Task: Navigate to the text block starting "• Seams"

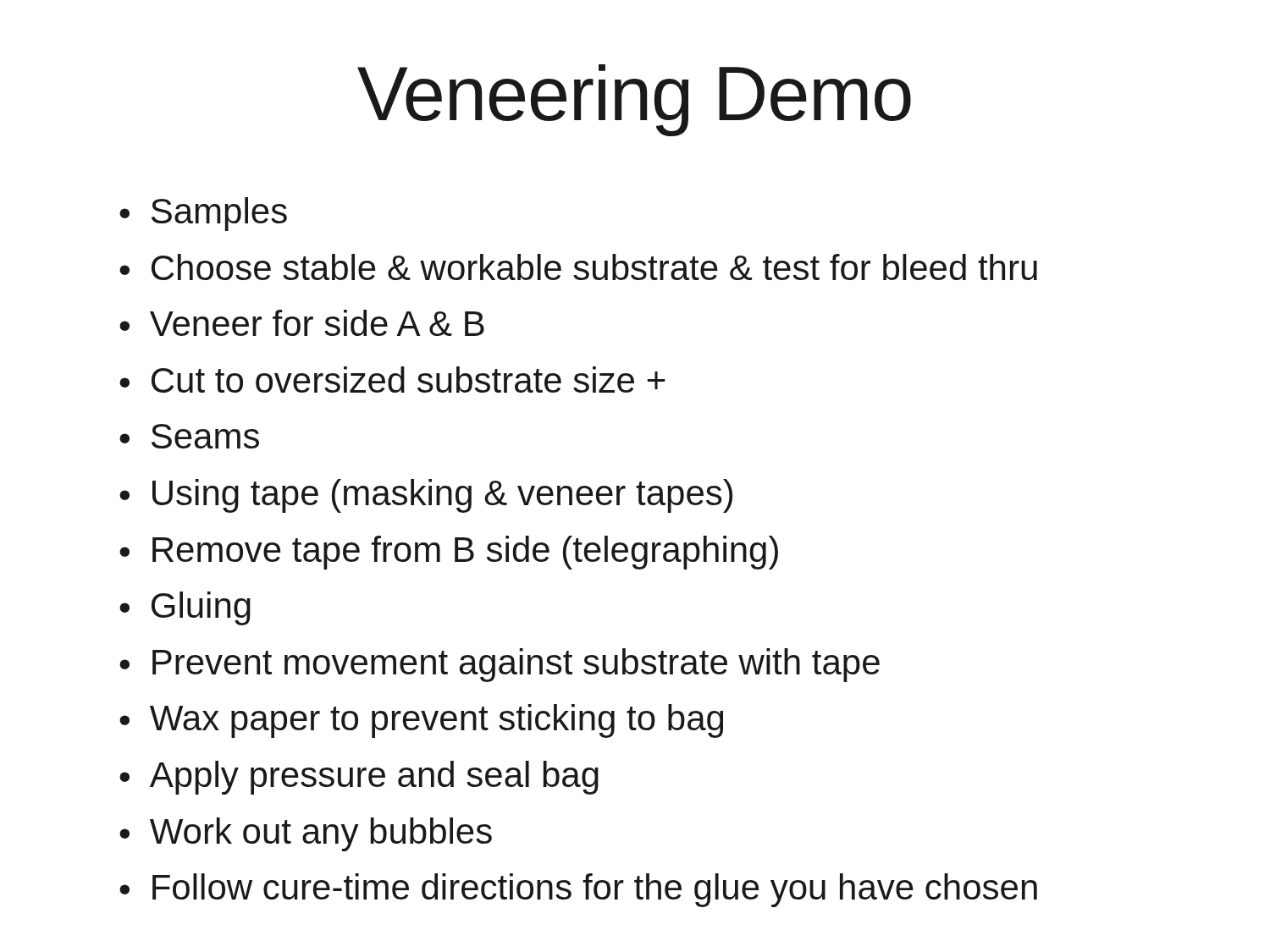Action: pyautogui.click(x=189, y=438)
